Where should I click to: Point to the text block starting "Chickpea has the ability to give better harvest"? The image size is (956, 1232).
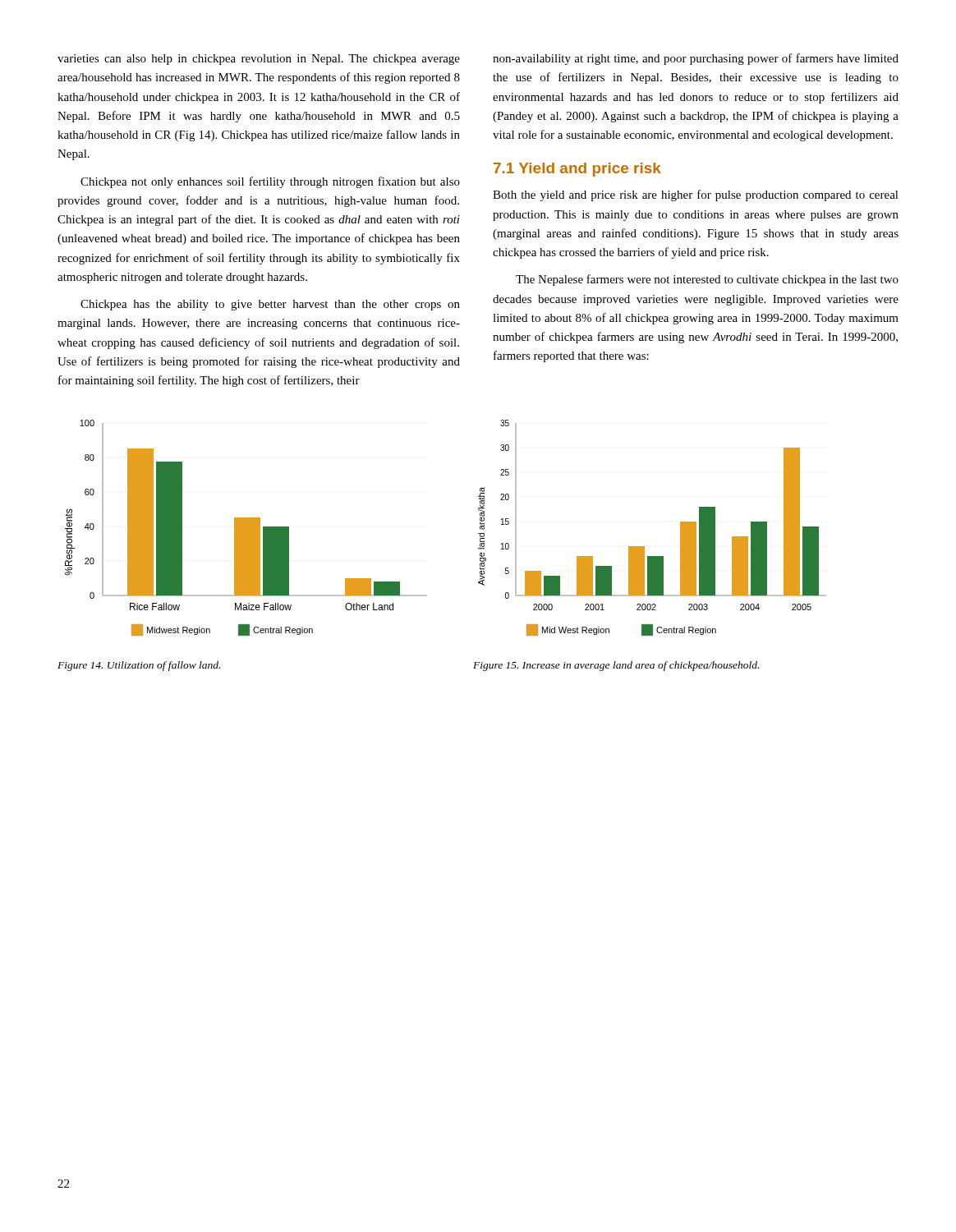point(259,343)
